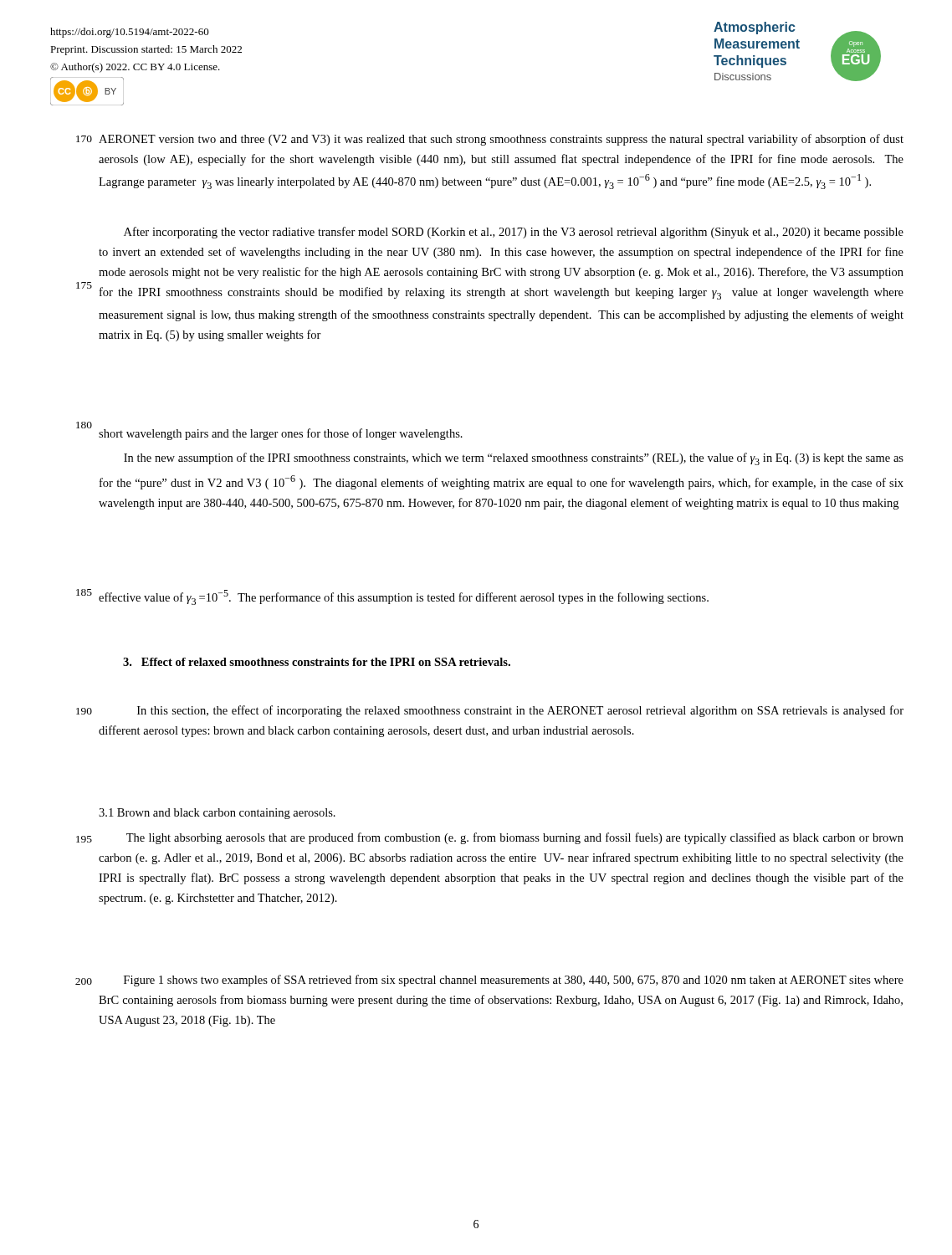Image resolution: width=952 pixels, height=1255 pixels.
Task: Locate the text block with the text "In this section, the effect"
Action: click(501, 720)
